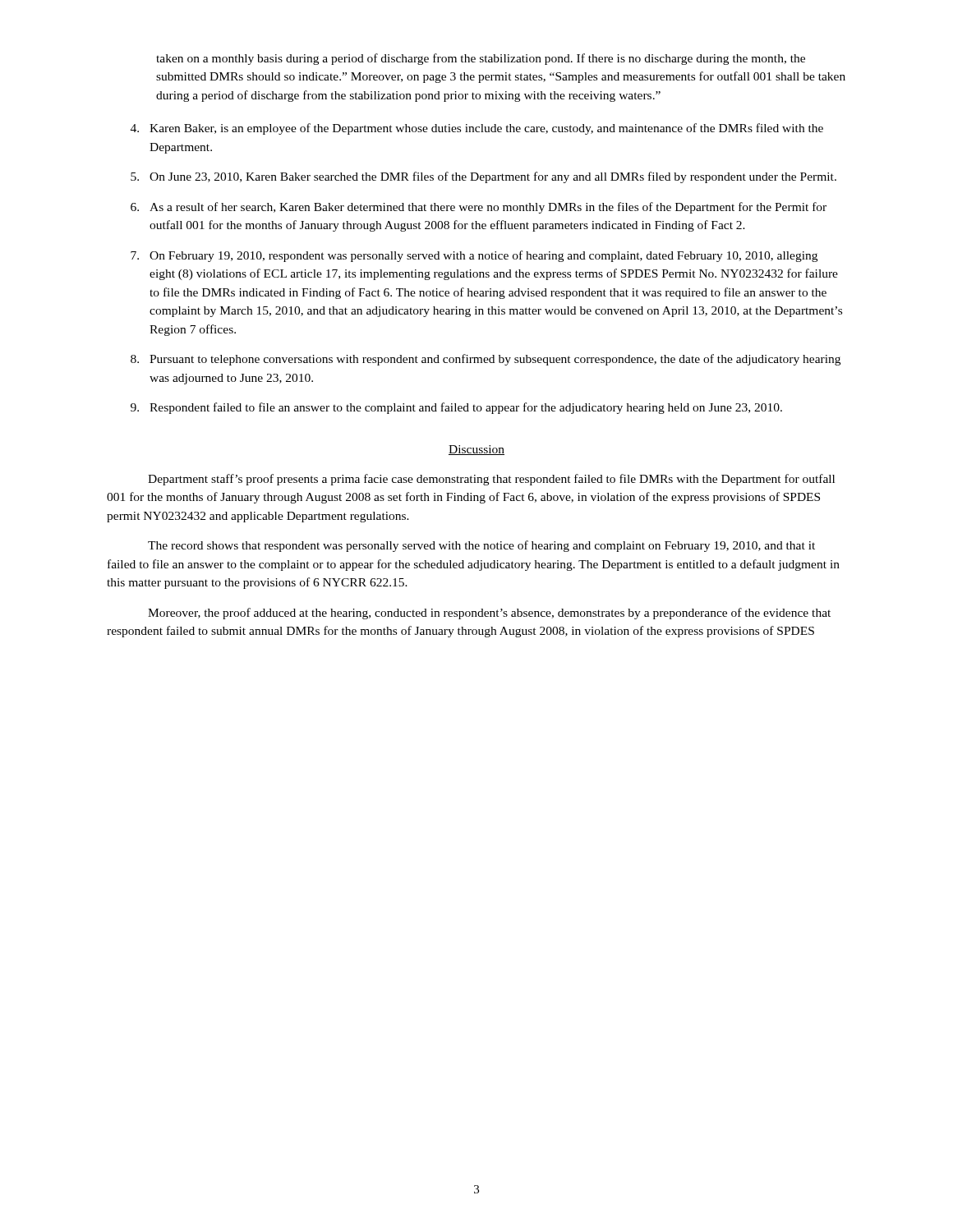Click on the region starting "6. As a result of her search, Karen"
953x1232 pixels.
pyautogui.click(x=476, y=216)
